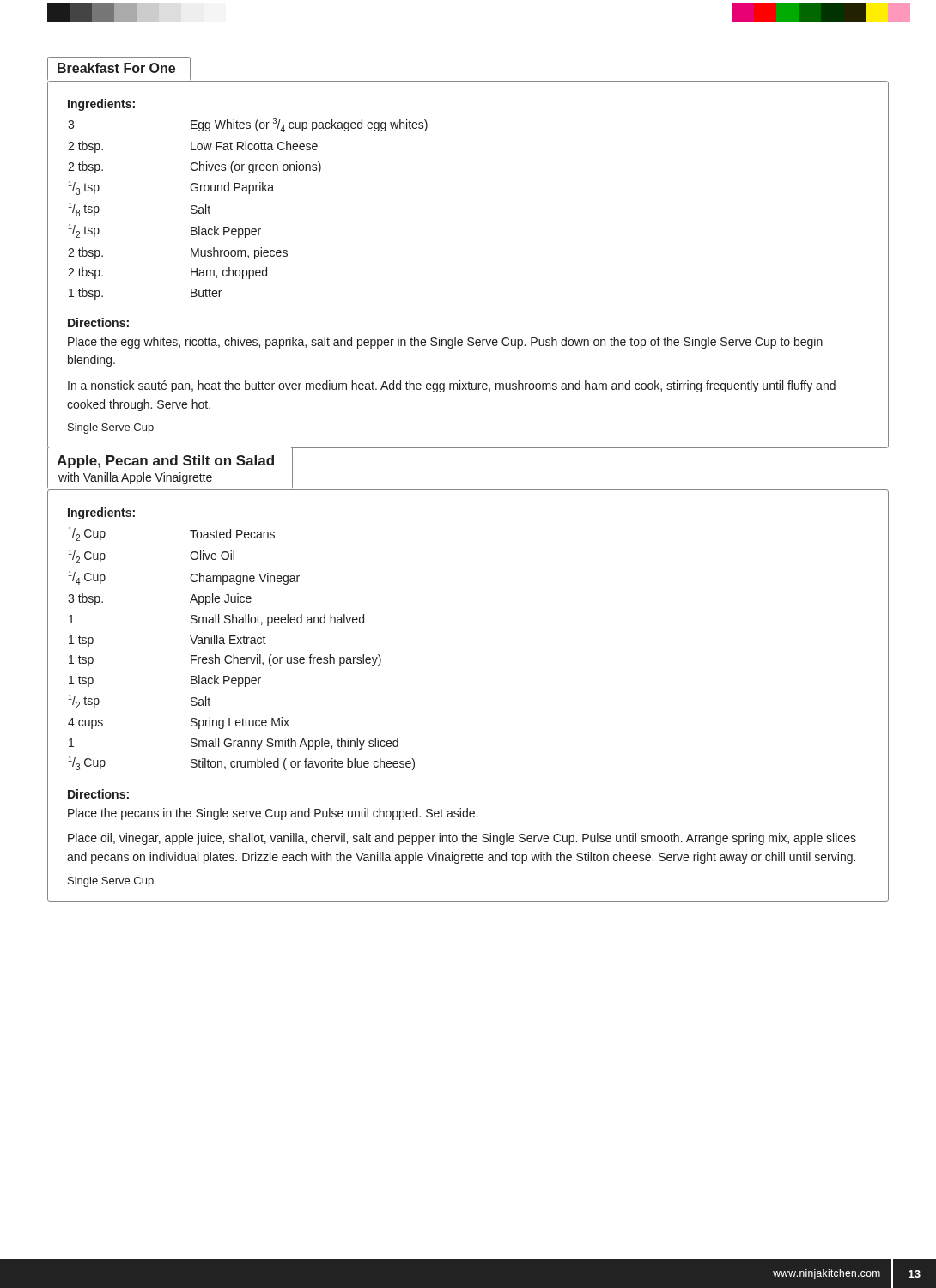936x1288 pixels.
Task: Point to the block starting "In a nonstick"
Action: [451, 395]
